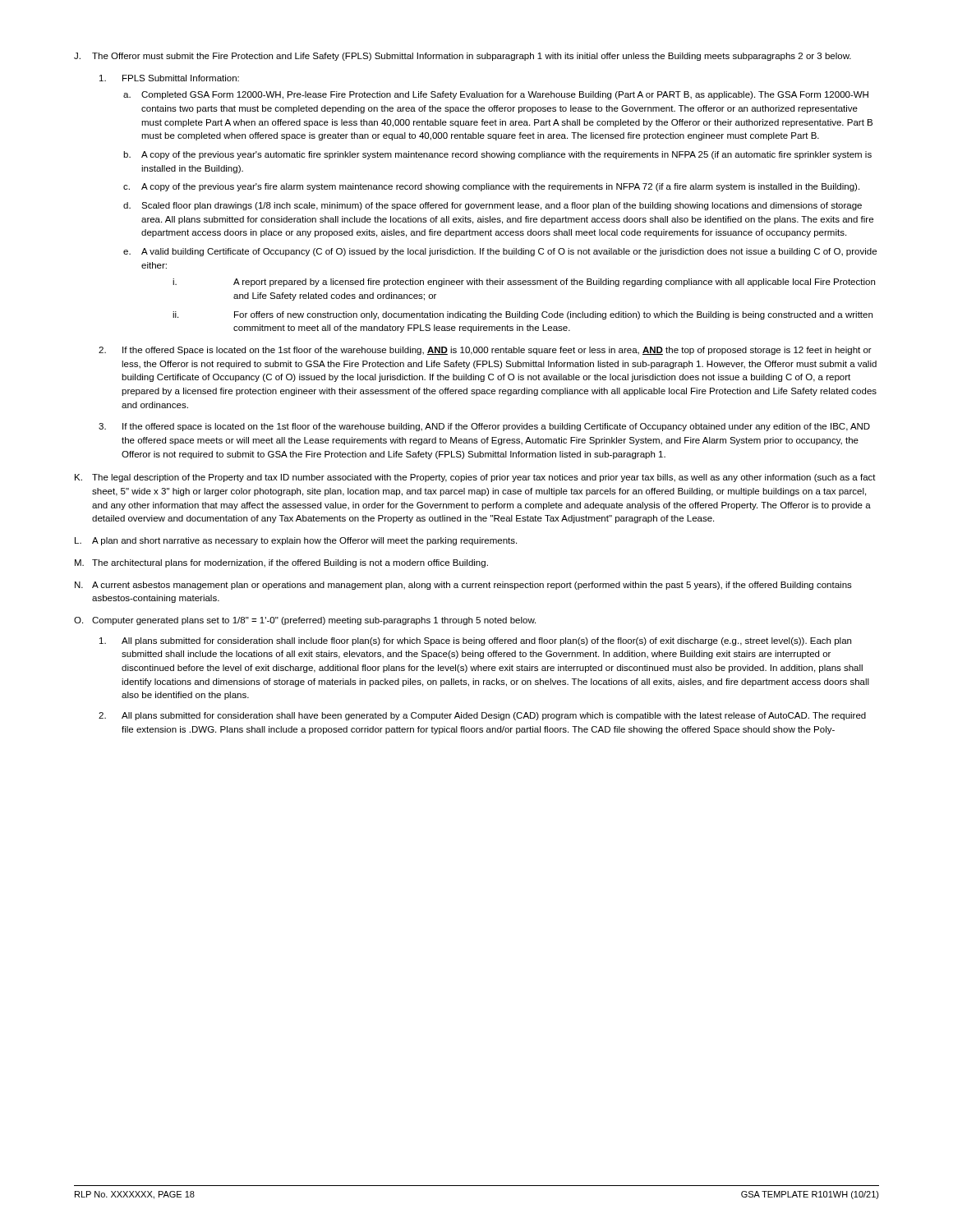Select the list item that says "2. If the offered Space is located on"

pyautogui.click(x=489, y=378)
